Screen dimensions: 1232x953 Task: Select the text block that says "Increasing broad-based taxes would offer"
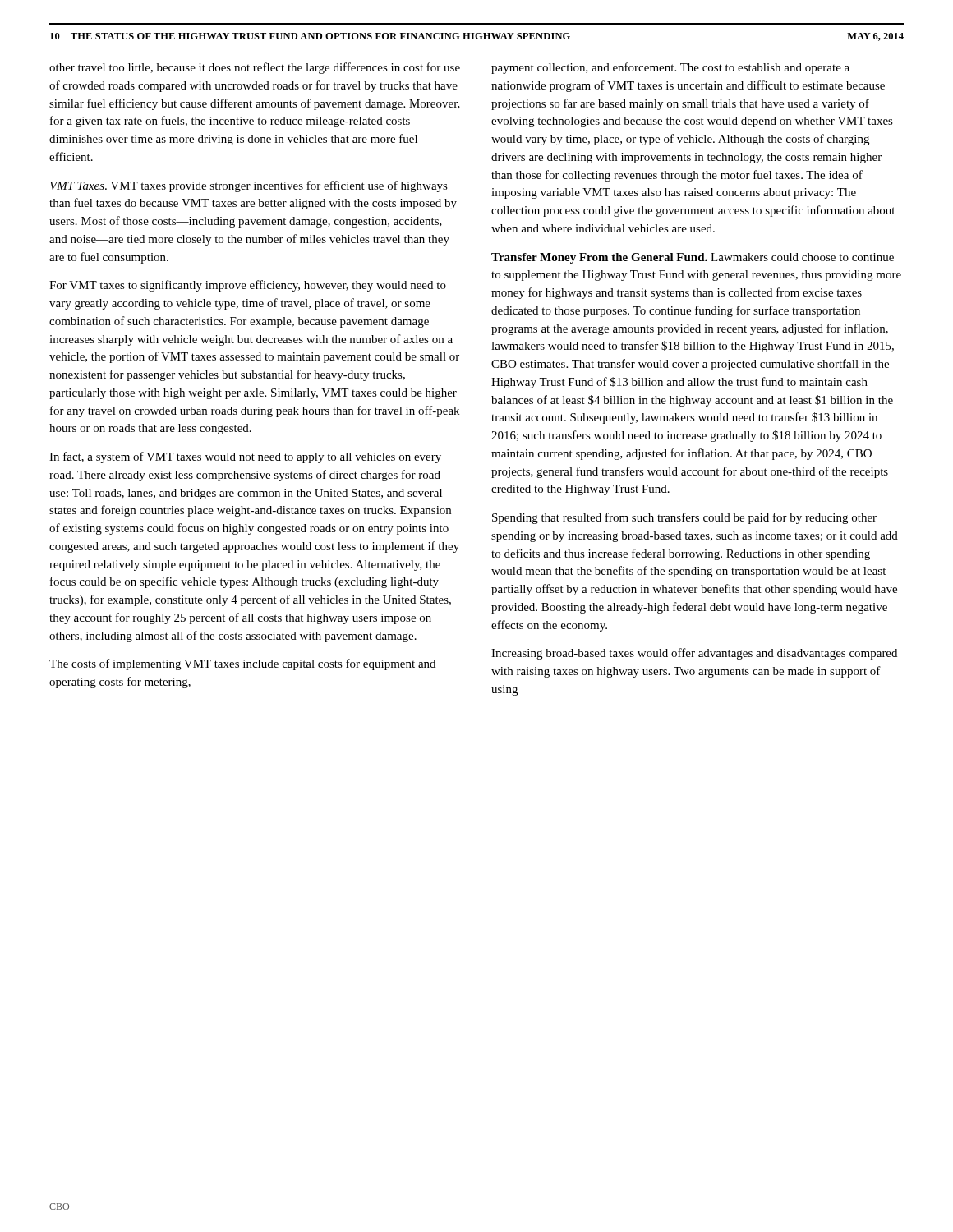(698, 672)
